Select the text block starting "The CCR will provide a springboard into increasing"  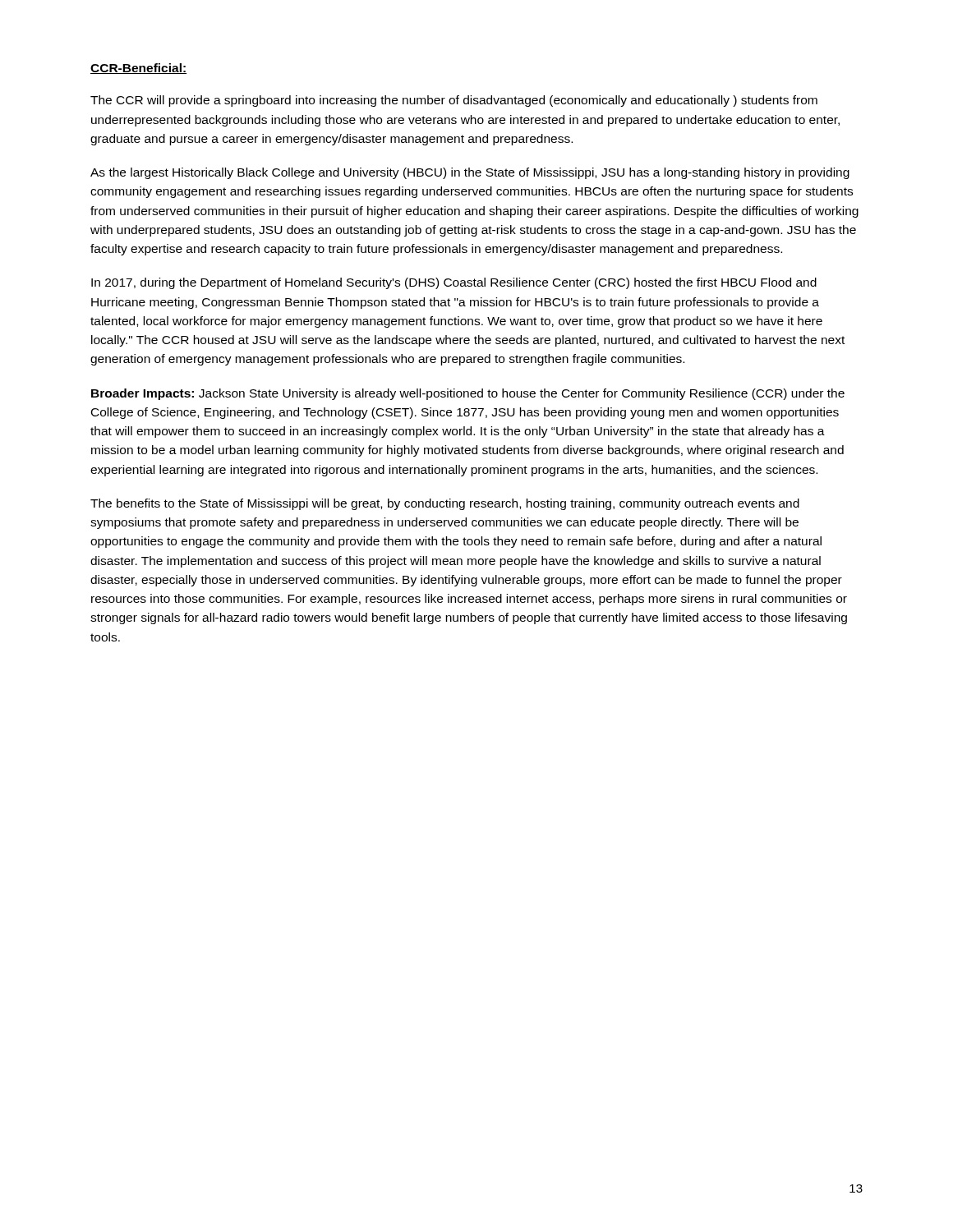pyautogui.click(x=466, y=119)
